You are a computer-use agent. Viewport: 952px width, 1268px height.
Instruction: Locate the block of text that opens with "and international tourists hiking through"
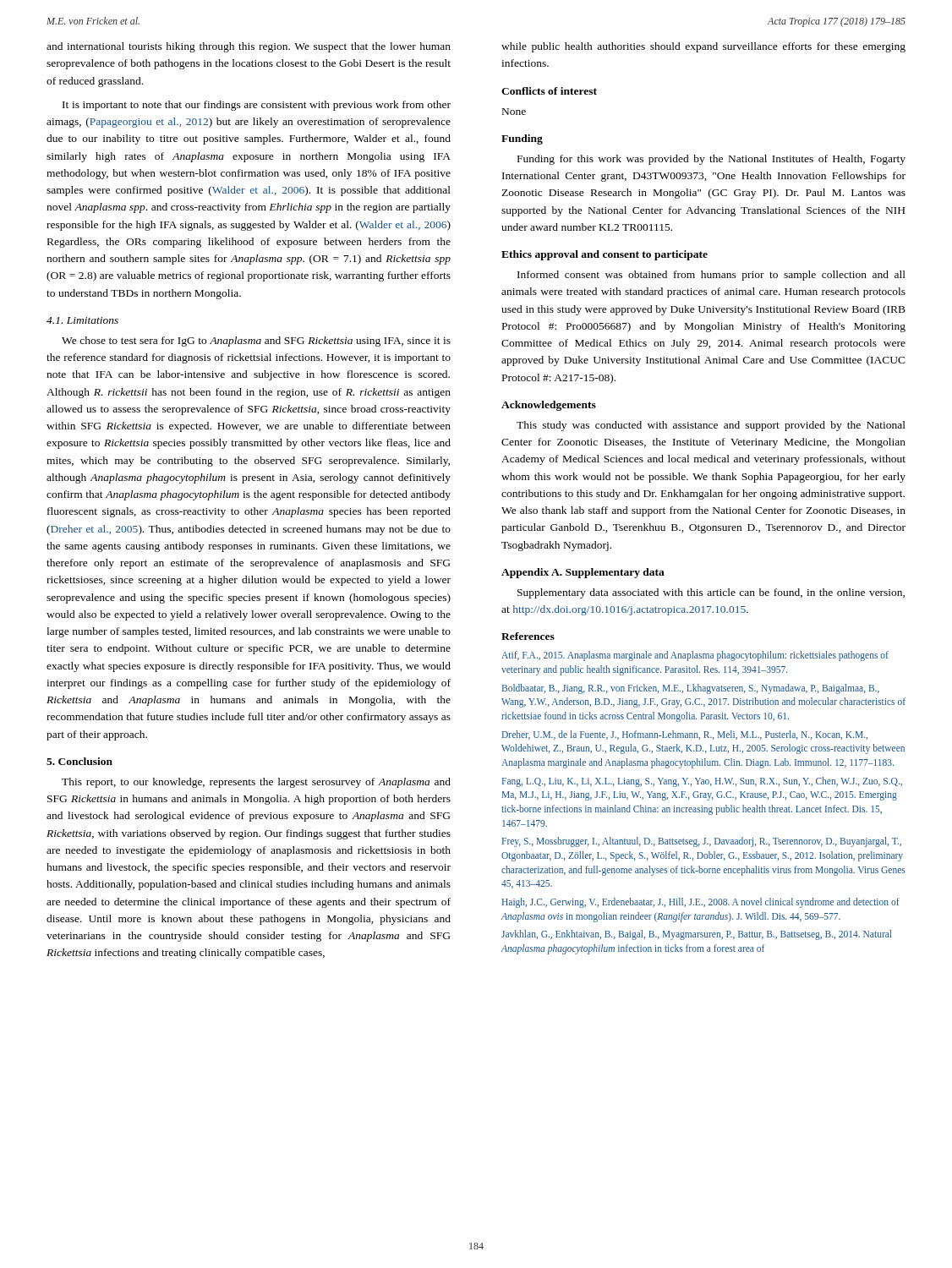point(249,170)
